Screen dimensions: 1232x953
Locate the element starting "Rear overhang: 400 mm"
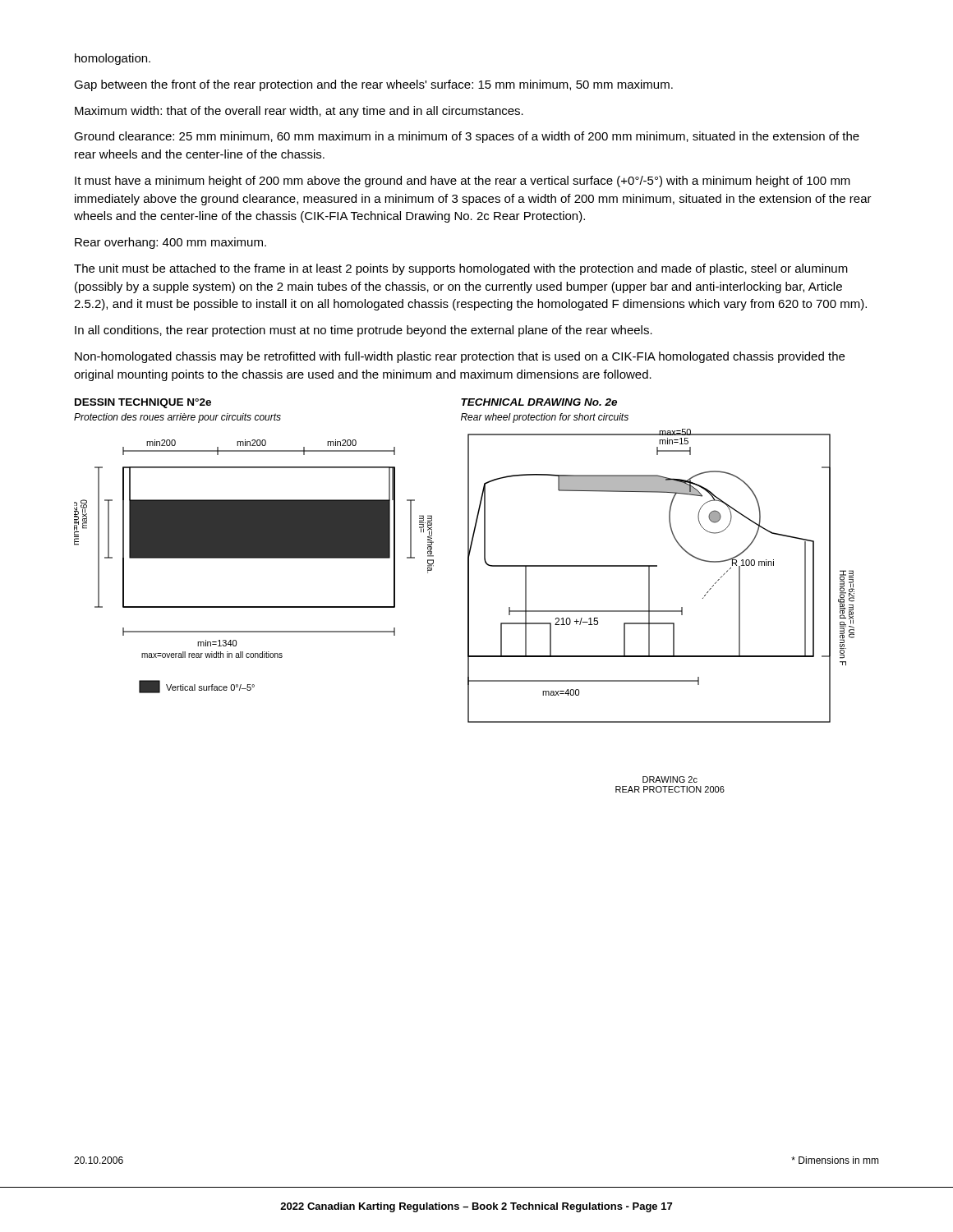click(171, 242)
